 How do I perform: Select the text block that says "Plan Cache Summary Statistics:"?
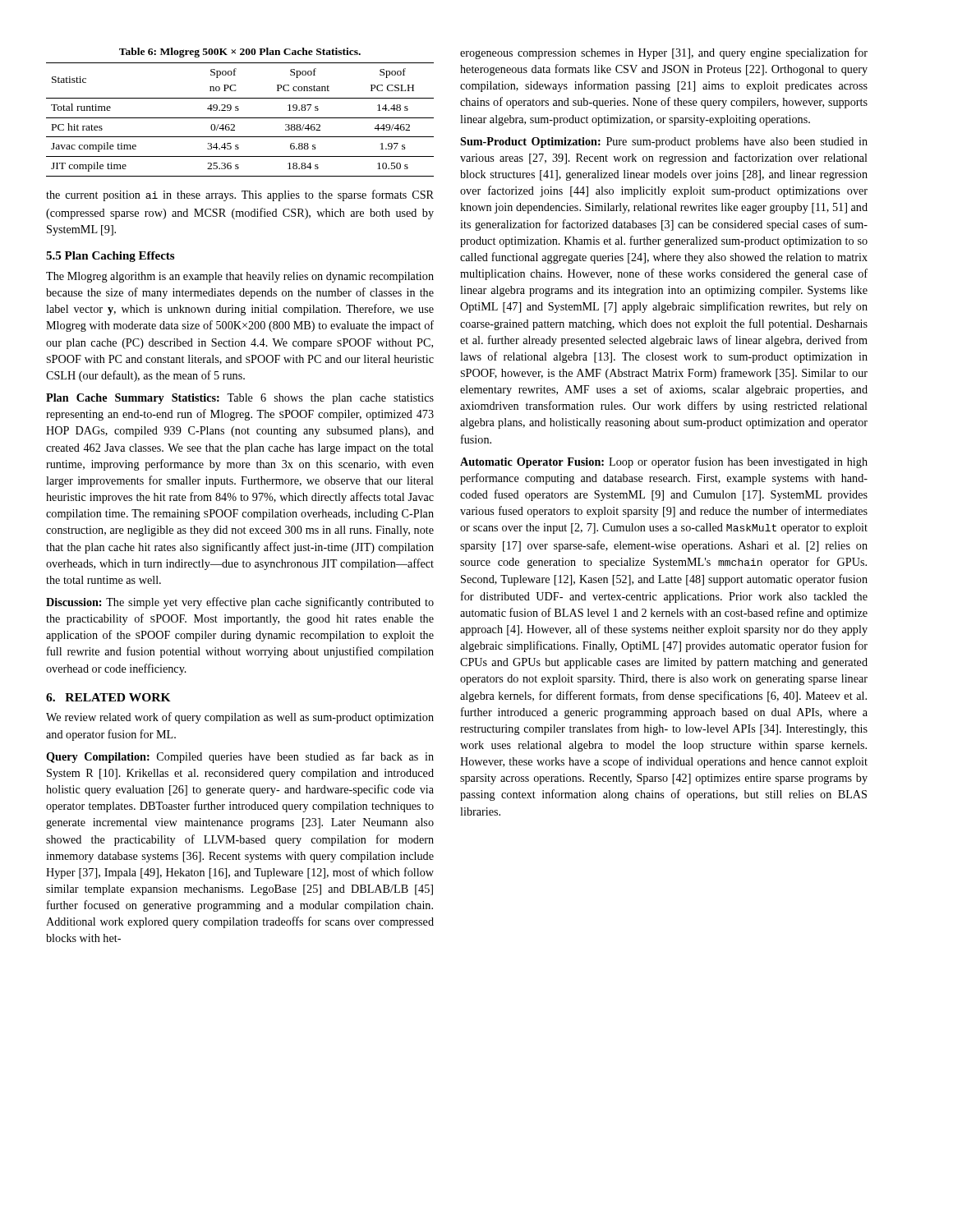click(240, 489)
